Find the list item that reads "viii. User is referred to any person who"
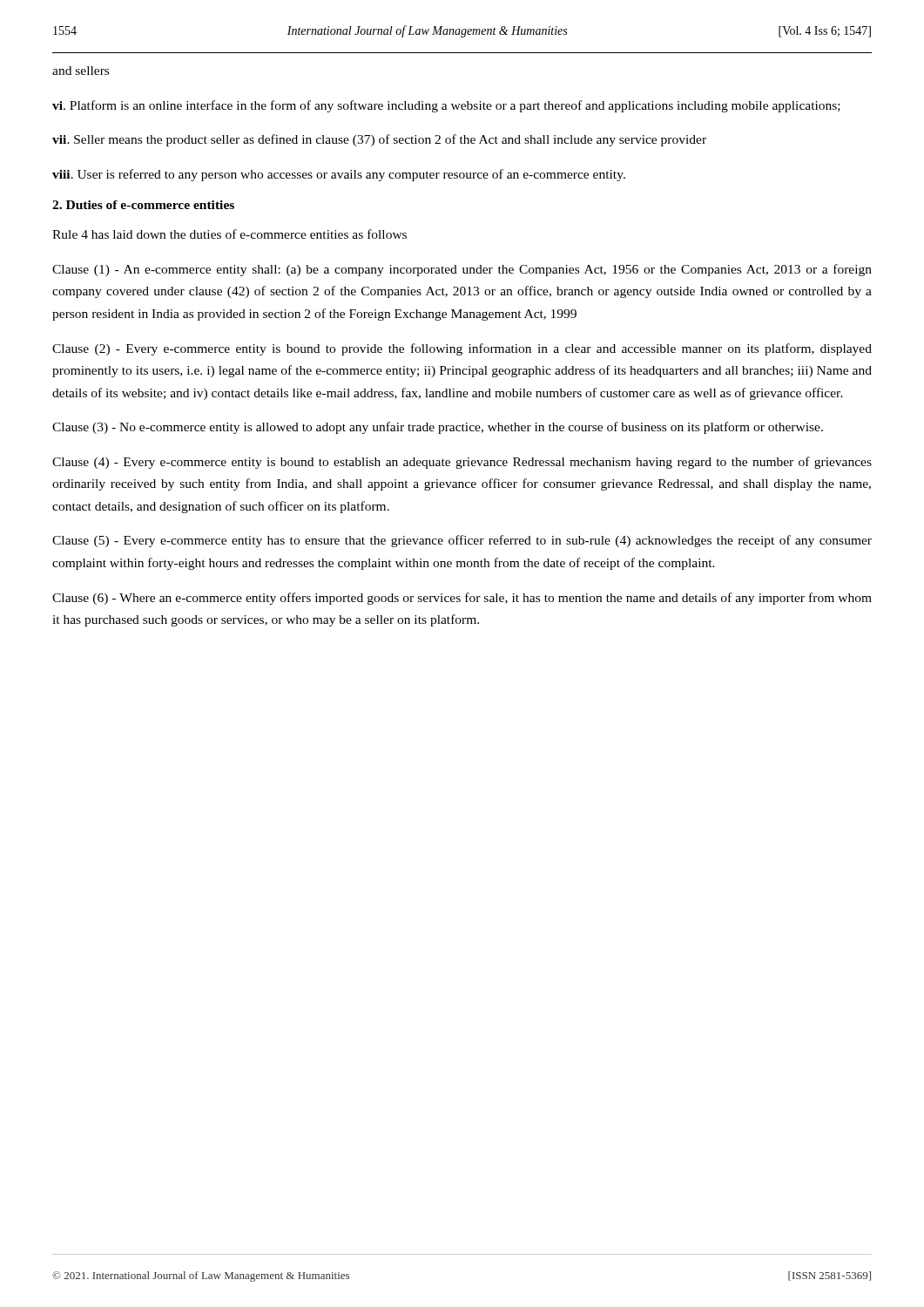 pyautogui.click(x=339, y=174)
